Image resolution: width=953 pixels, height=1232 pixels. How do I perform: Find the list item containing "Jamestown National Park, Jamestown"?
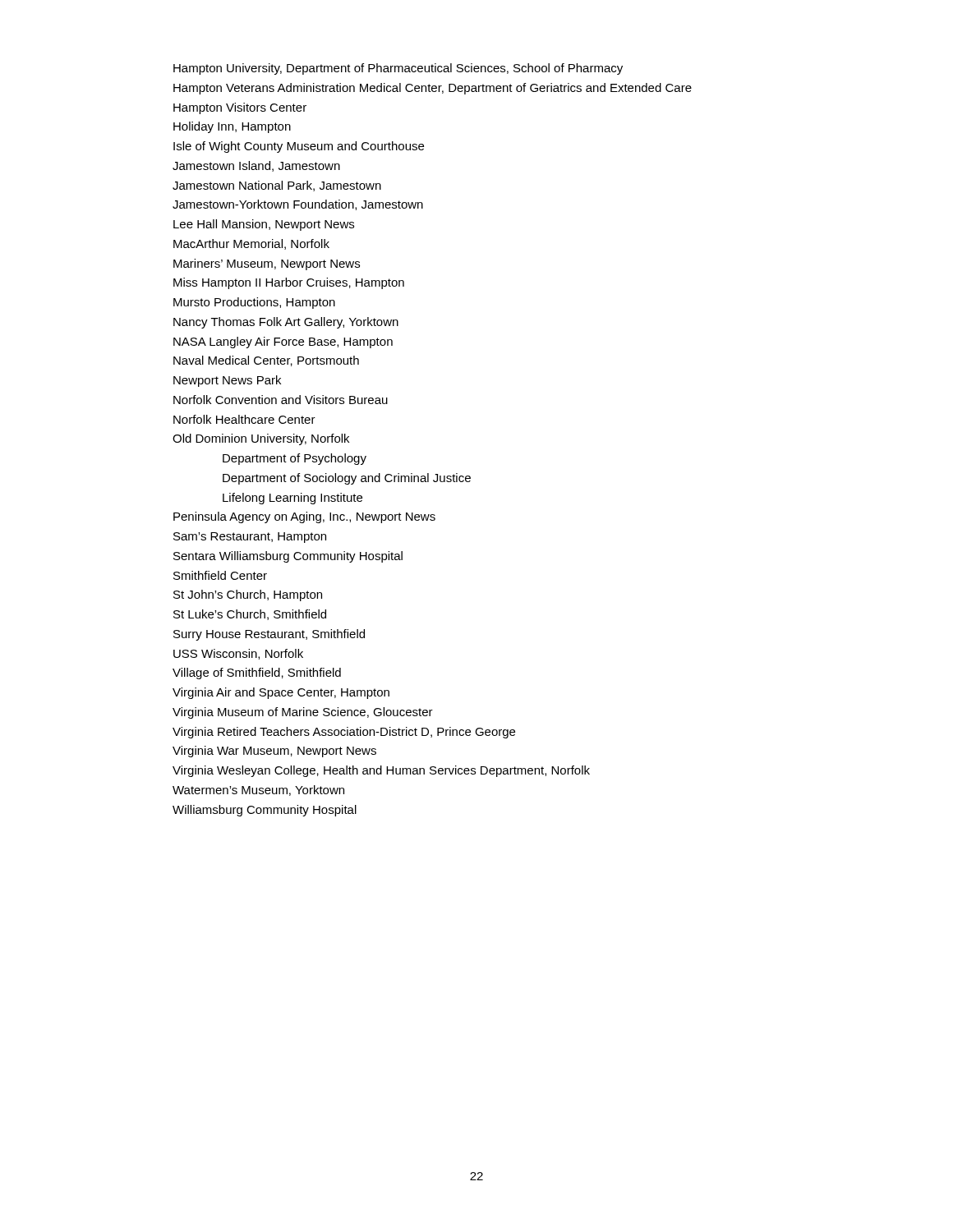point(277,185)
